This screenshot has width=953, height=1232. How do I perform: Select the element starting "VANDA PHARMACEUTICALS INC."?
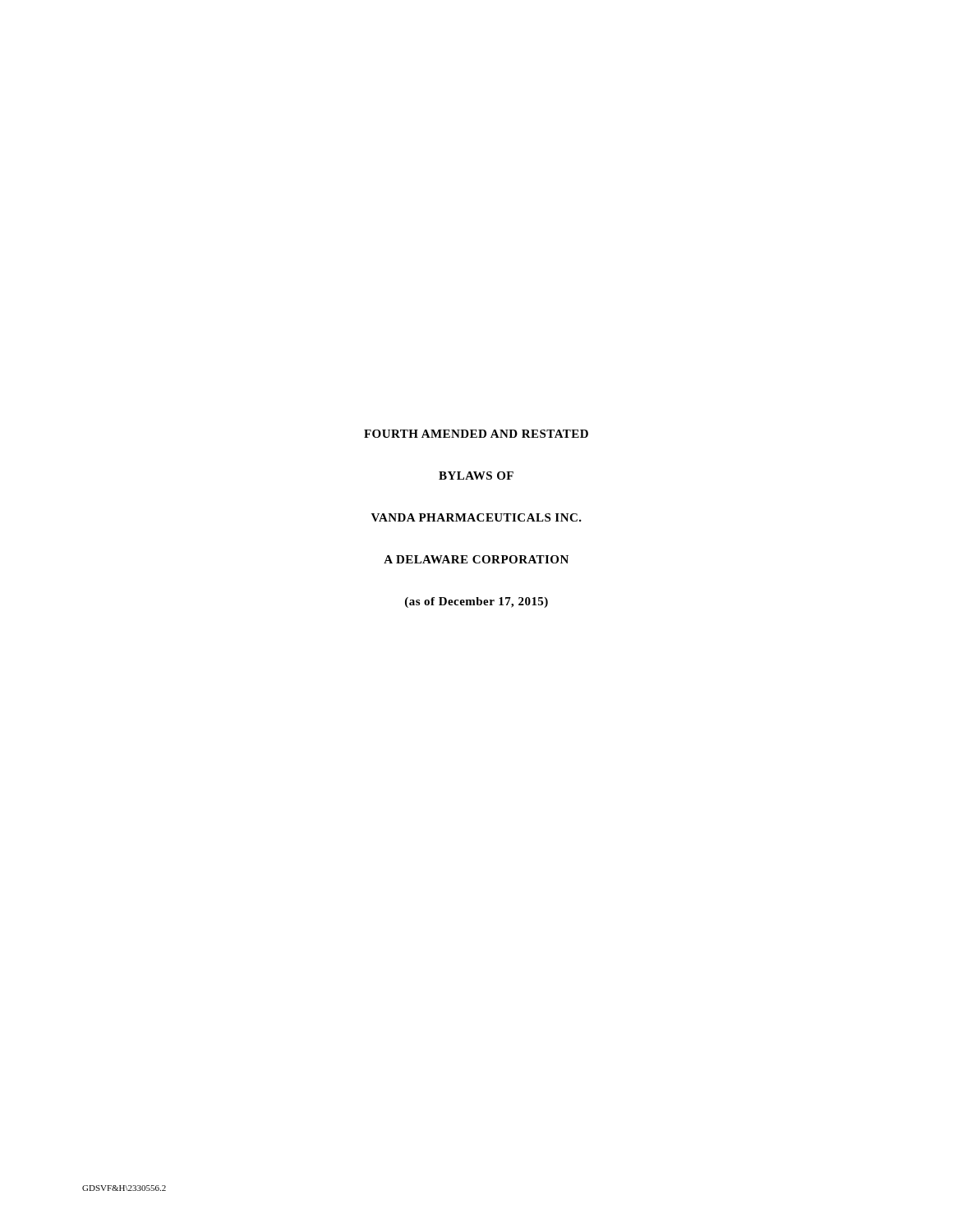click(x=476, y=517)
